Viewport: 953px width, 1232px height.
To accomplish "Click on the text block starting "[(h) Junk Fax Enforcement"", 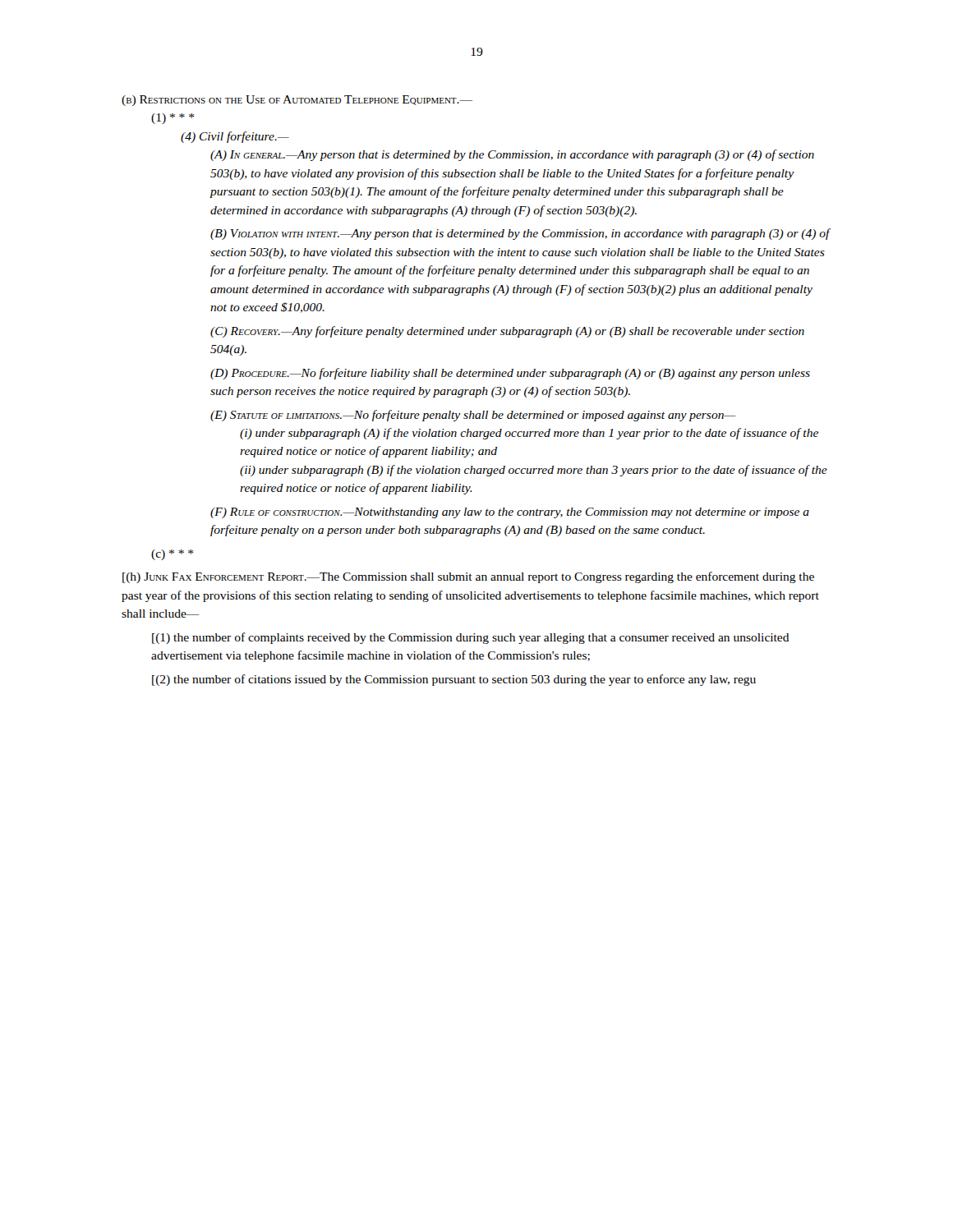I will (470, 595).
